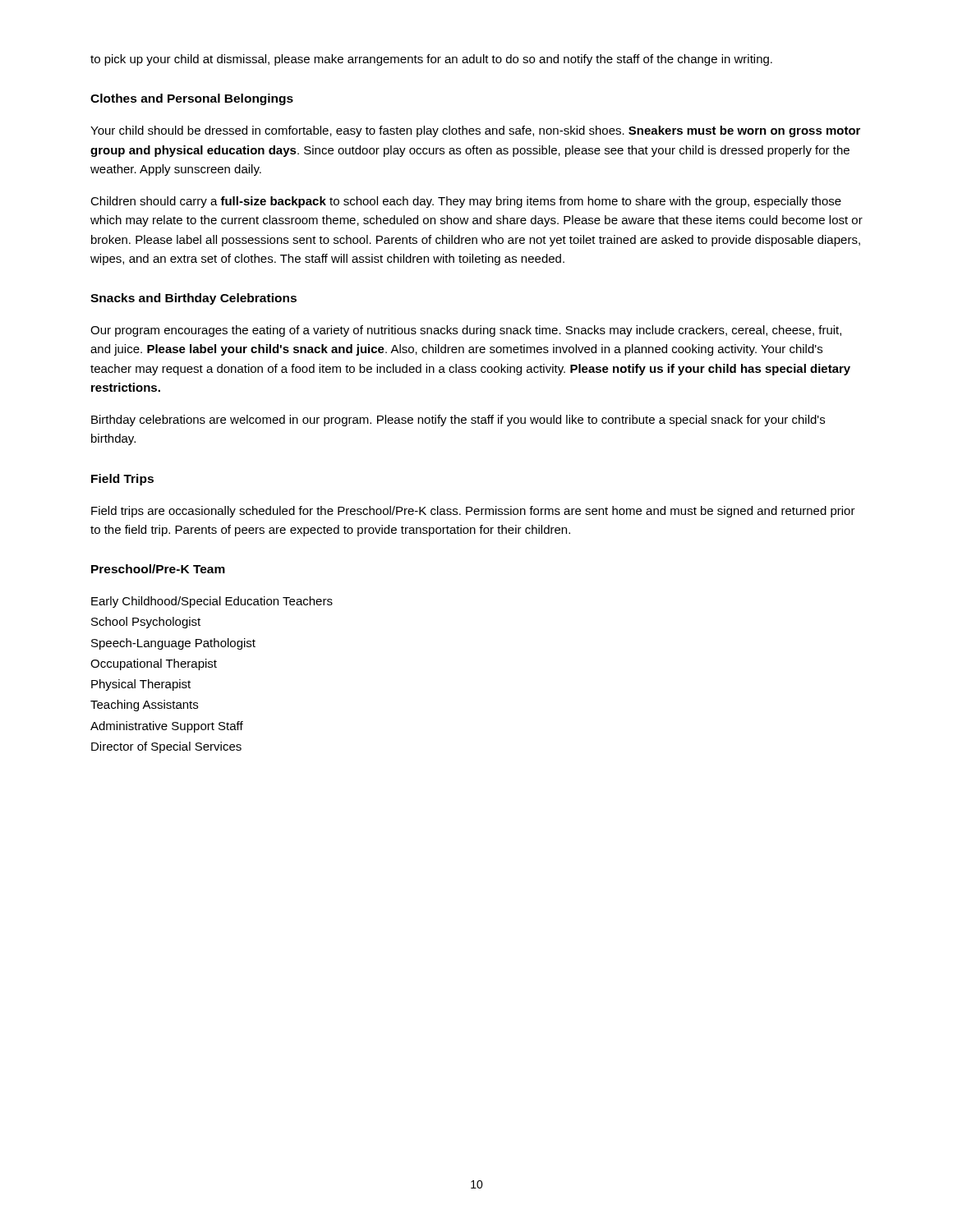The width and height of the screenshot is (953, 1232).
Task: Find the list item that reads "Physical Therapist"
Action: coord(141,684)
